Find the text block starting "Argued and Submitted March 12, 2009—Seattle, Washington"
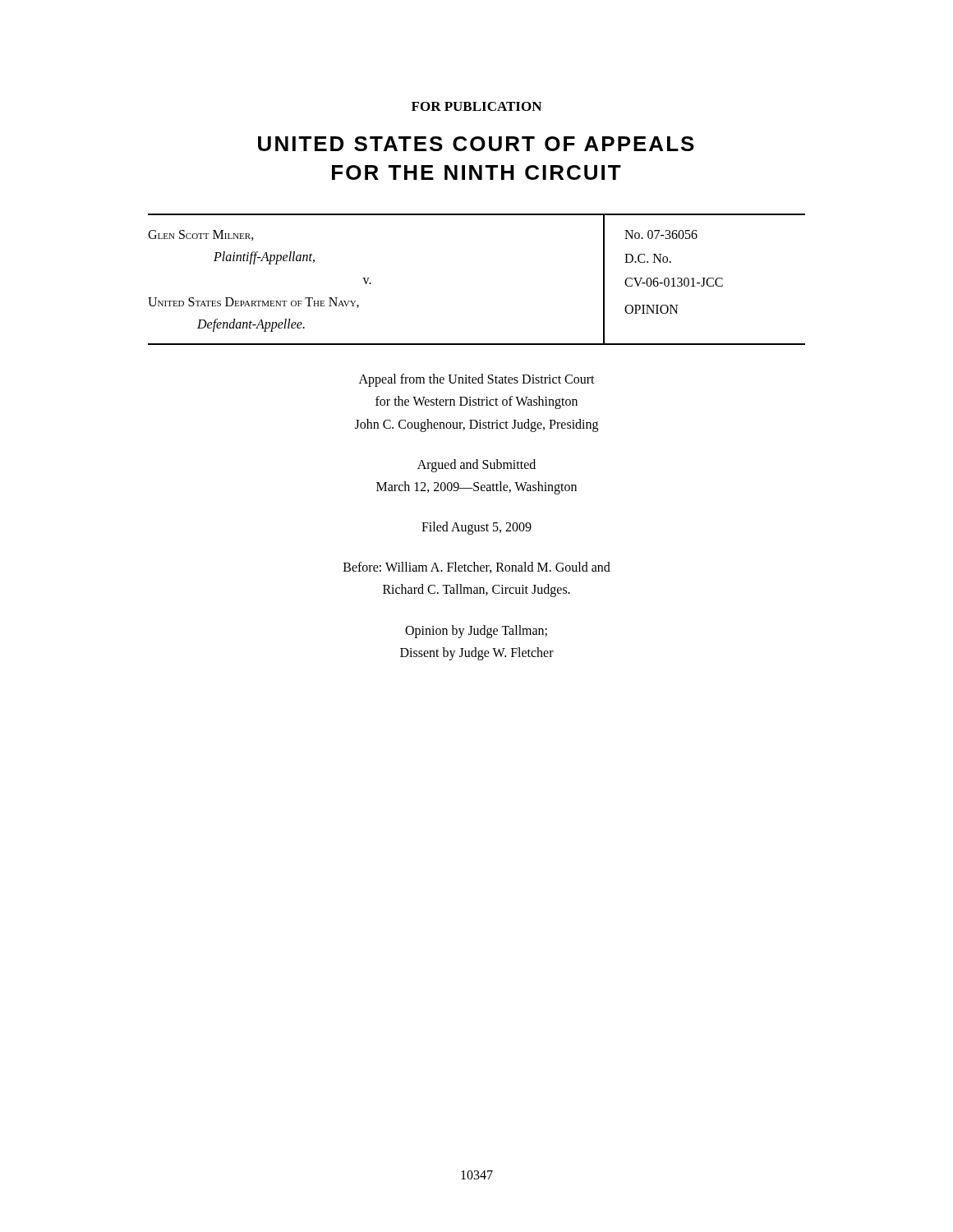The height and width of the screenshot is (1232, 953). tap(476, 475)
